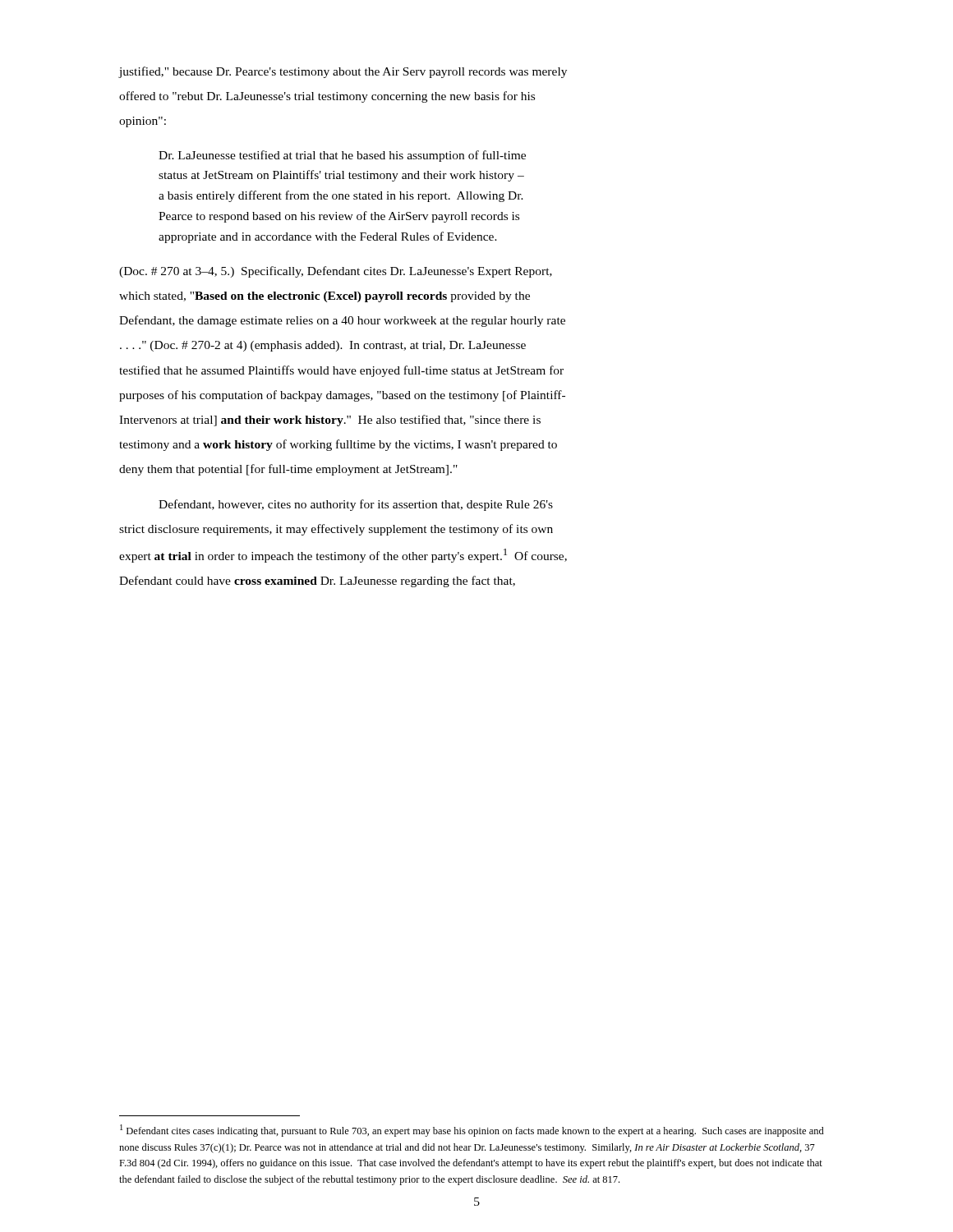Find the block on this page that starts "offered to "rebut"

click(327, 96)
